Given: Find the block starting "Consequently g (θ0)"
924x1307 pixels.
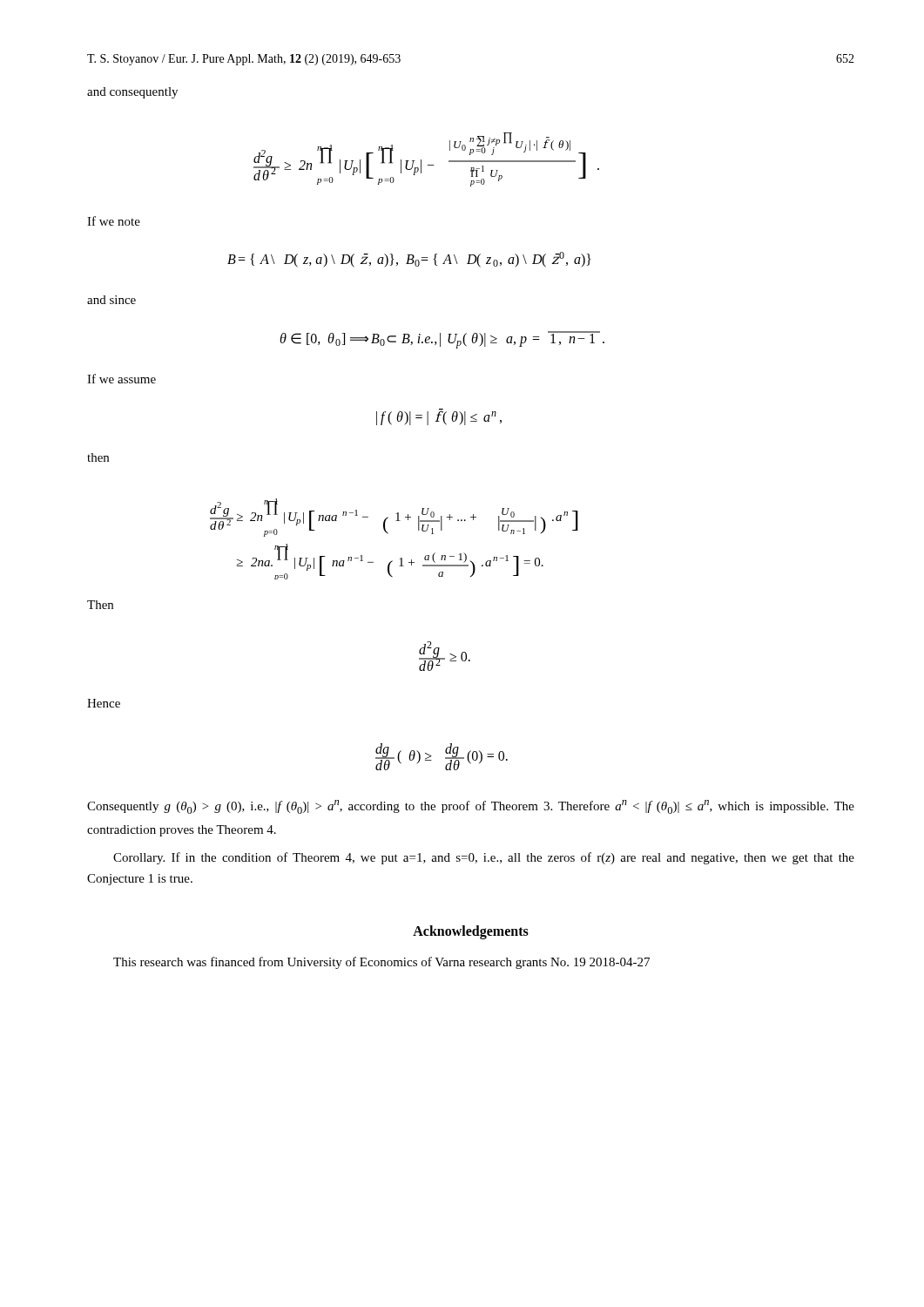Looking at the screenshot, I should pos(471,816).
